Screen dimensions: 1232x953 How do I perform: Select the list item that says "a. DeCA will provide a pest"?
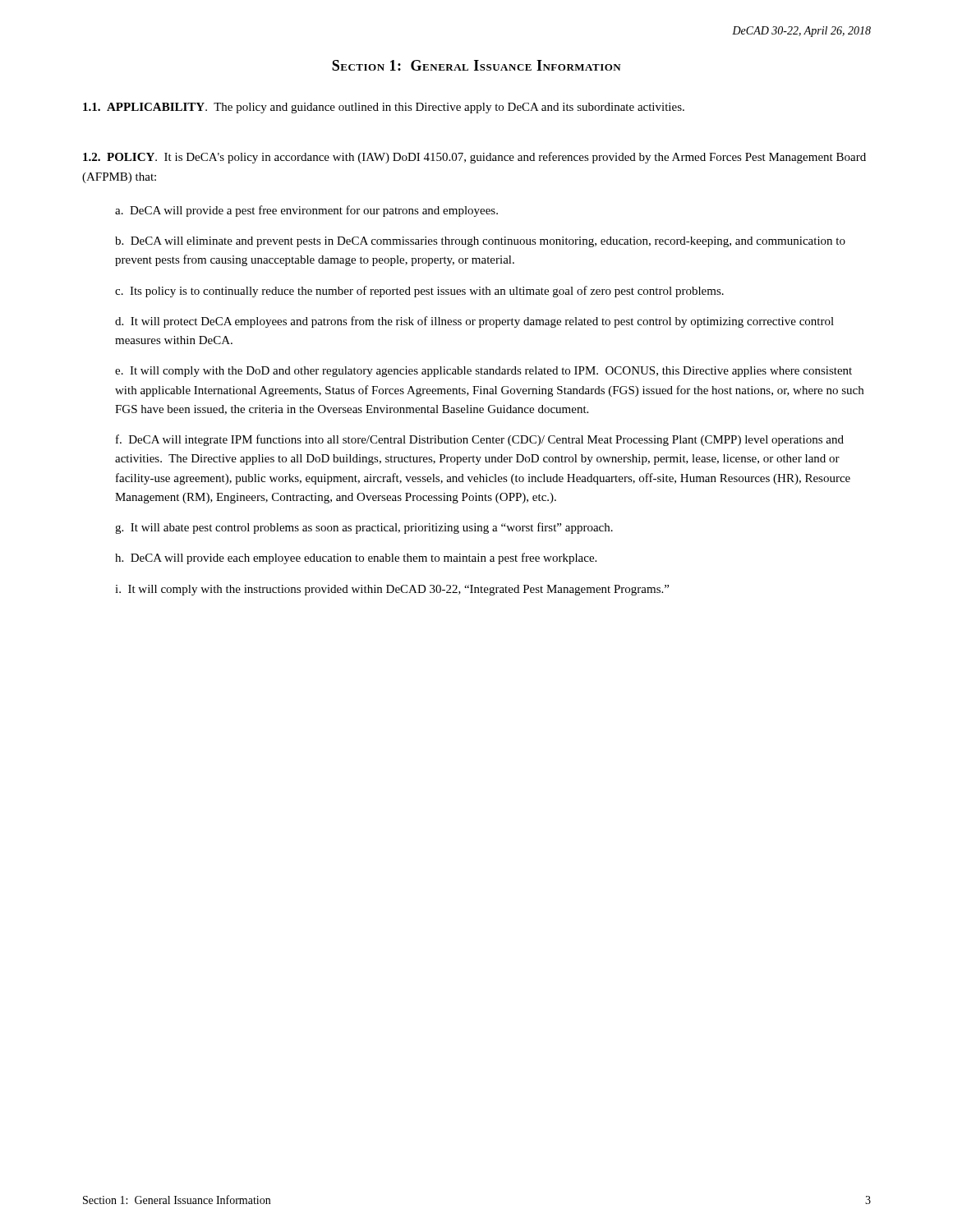pos(307,210)
